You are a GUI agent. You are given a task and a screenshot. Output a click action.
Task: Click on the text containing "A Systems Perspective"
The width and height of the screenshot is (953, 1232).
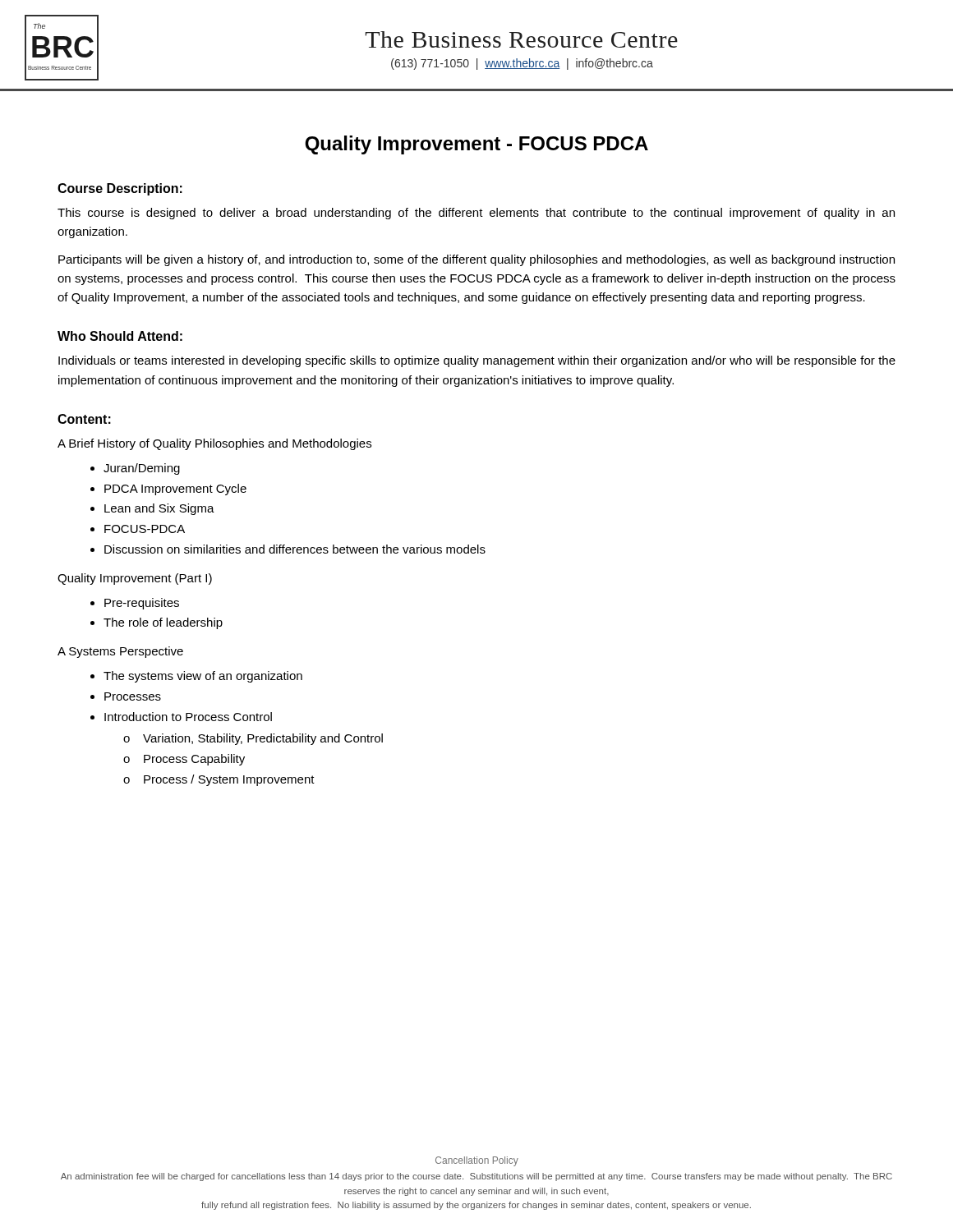[x=121, y=651]
